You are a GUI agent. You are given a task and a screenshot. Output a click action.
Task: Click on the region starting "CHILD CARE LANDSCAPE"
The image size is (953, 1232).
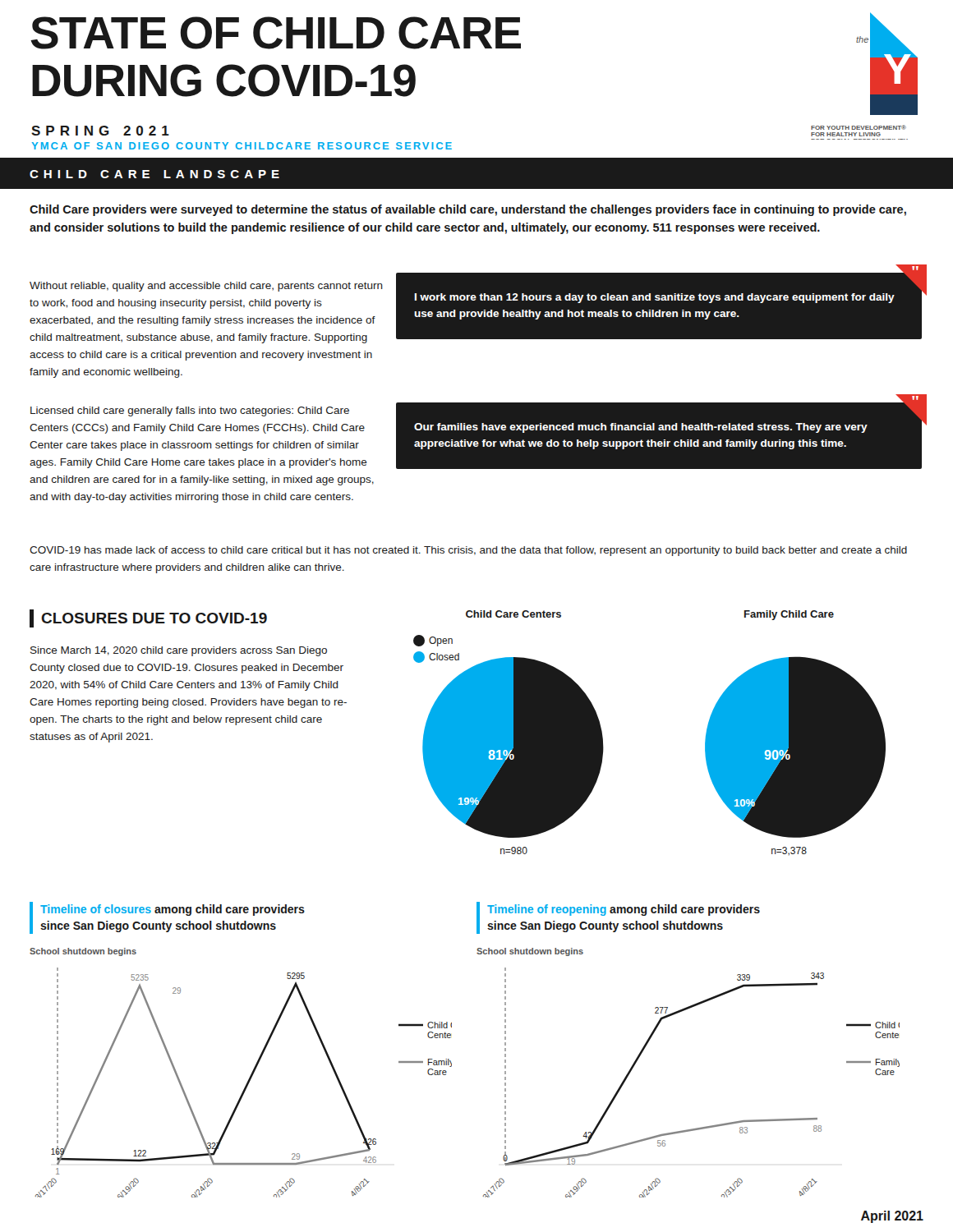click(157, 173)
